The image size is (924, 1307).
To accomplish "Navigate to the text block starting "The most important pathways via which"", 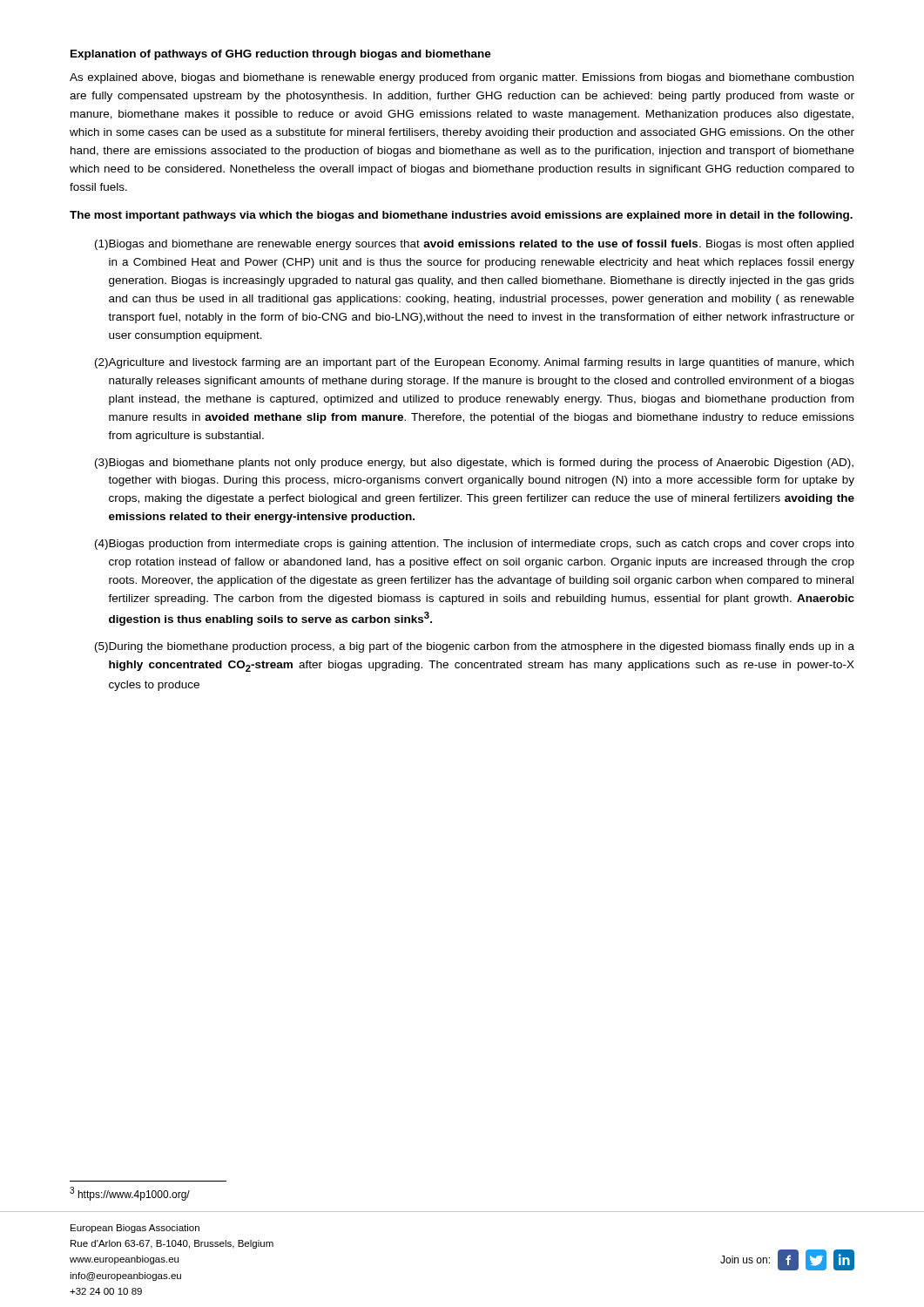I will point(461,215).
